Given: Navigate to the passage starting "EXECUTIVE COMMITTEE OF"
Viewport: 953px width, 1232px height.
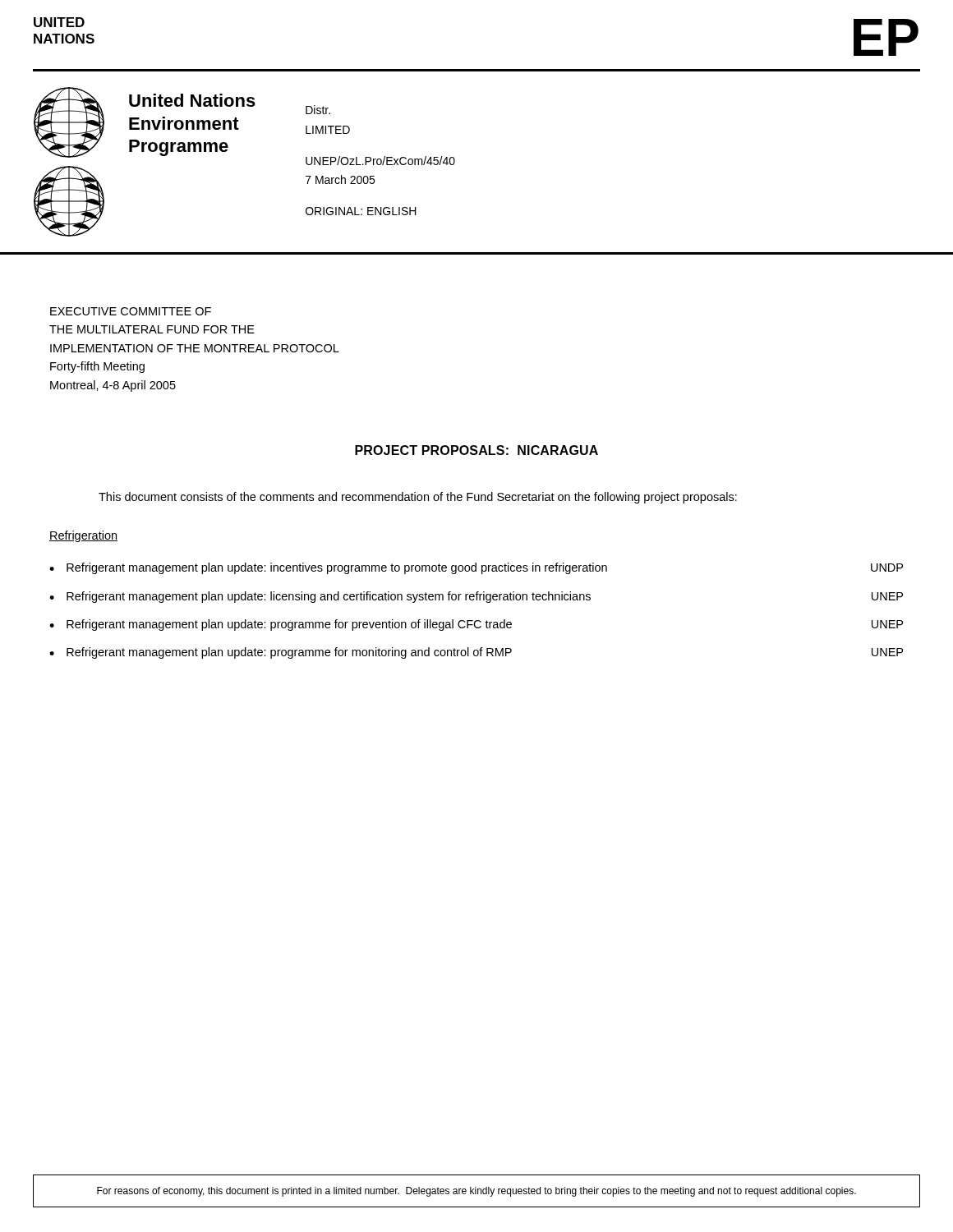Looking at the screenshot, I should (x=131, y=311).
